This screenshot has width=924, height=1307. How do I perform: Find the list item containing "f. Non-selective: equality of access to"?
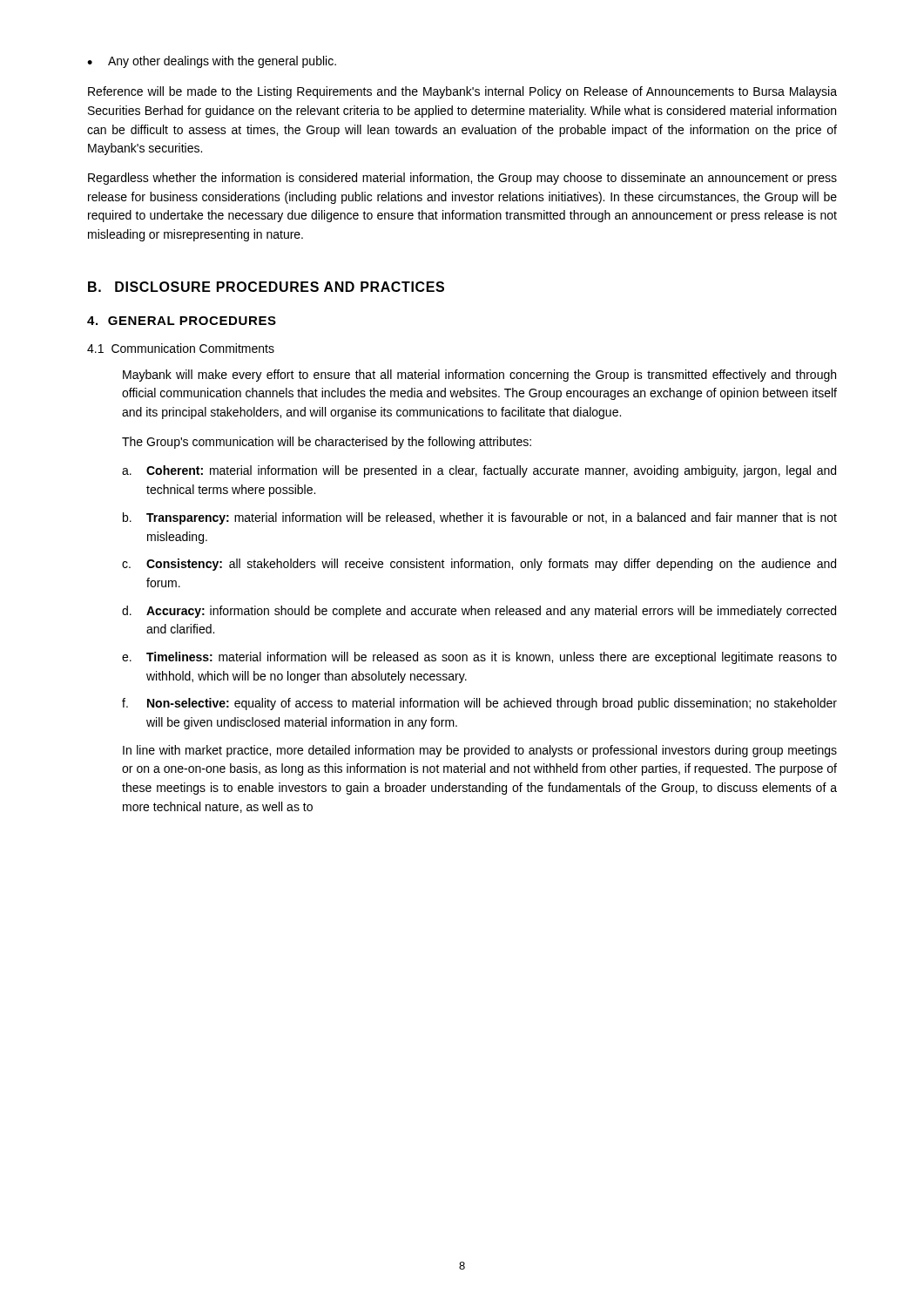click(479, 714)
